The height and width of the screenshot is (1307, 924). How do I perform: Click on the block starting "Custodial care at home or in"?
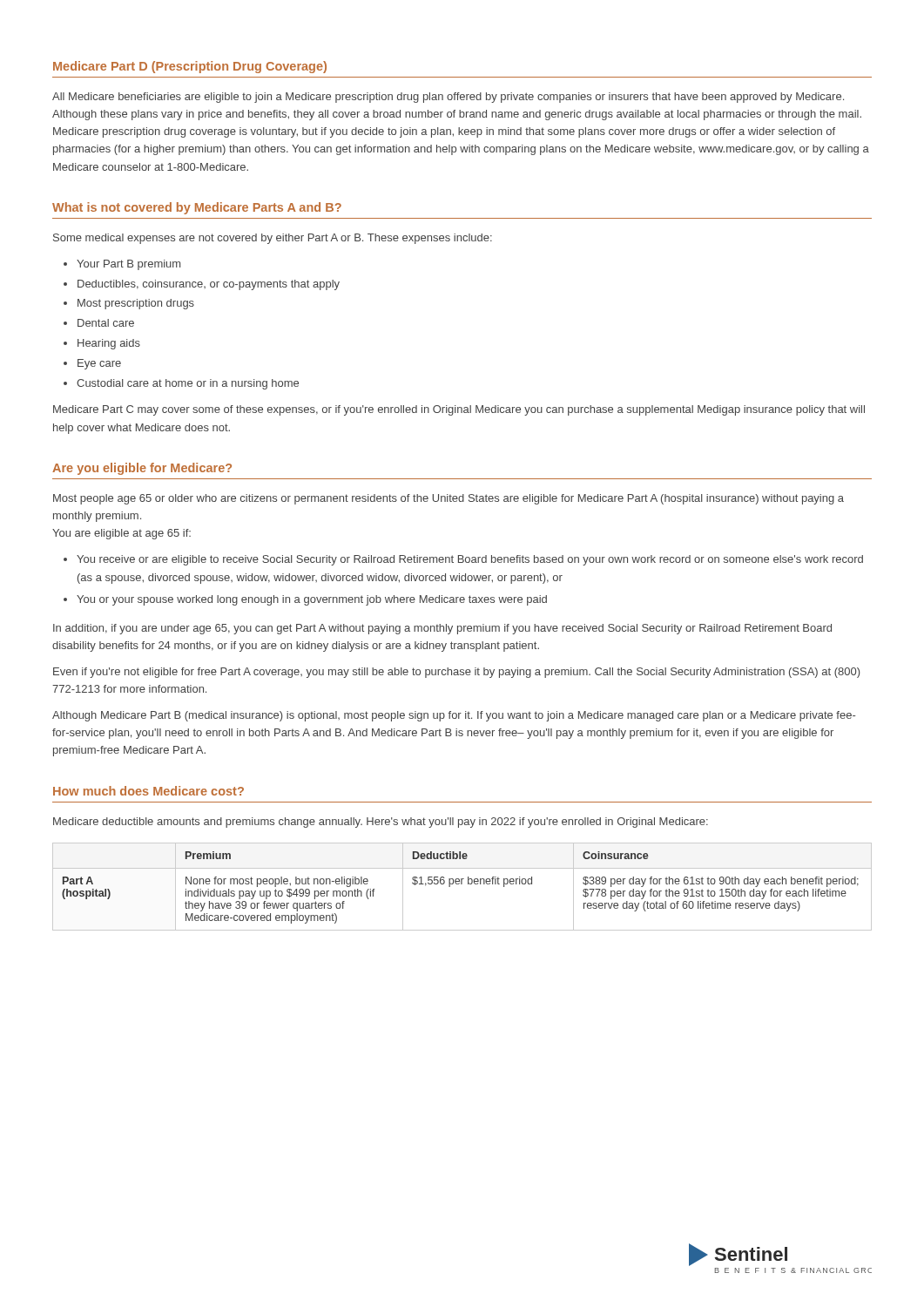(181, 384)
